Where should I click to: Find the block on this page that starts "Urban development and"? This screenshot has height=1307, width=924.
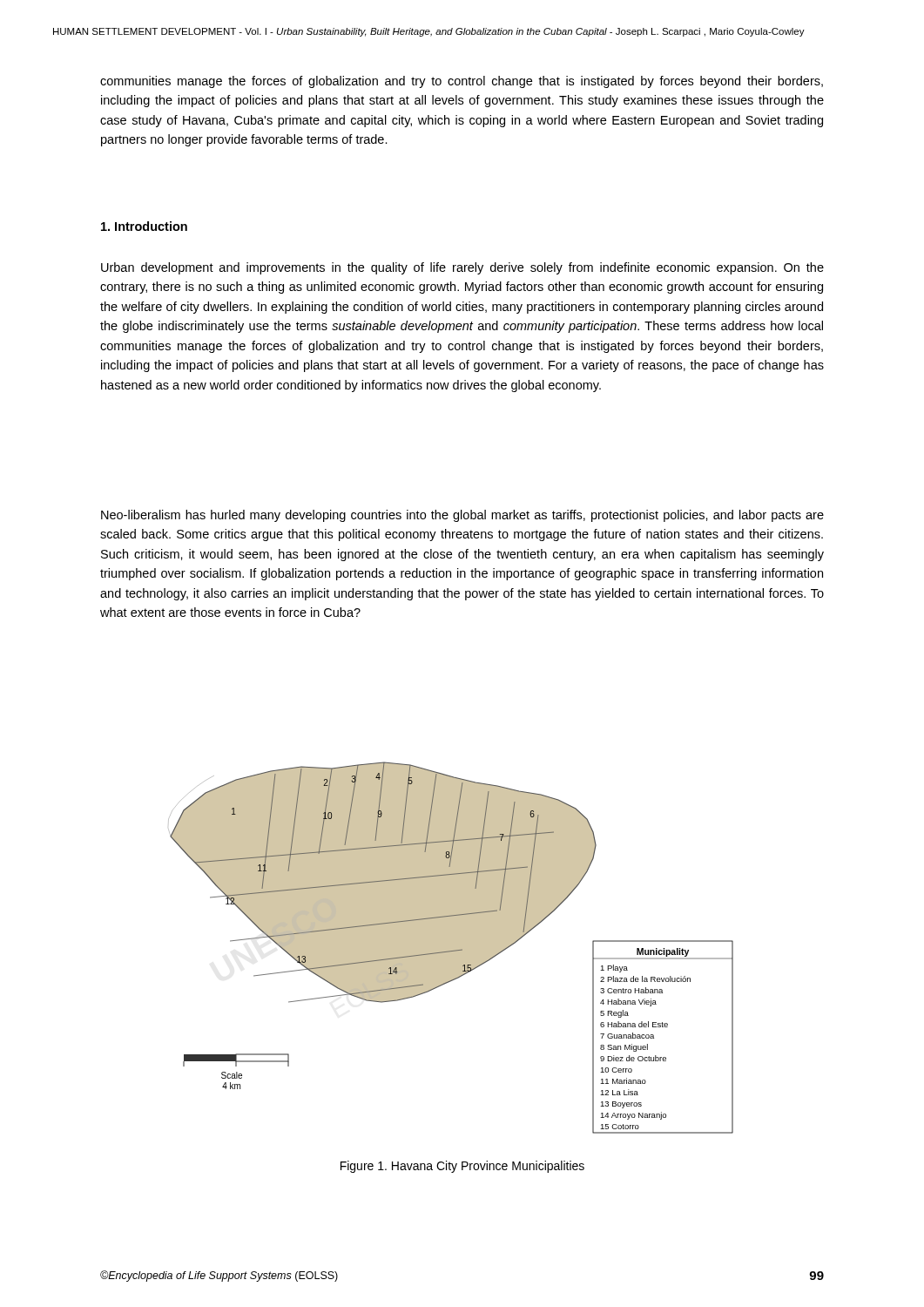point(462,326)
